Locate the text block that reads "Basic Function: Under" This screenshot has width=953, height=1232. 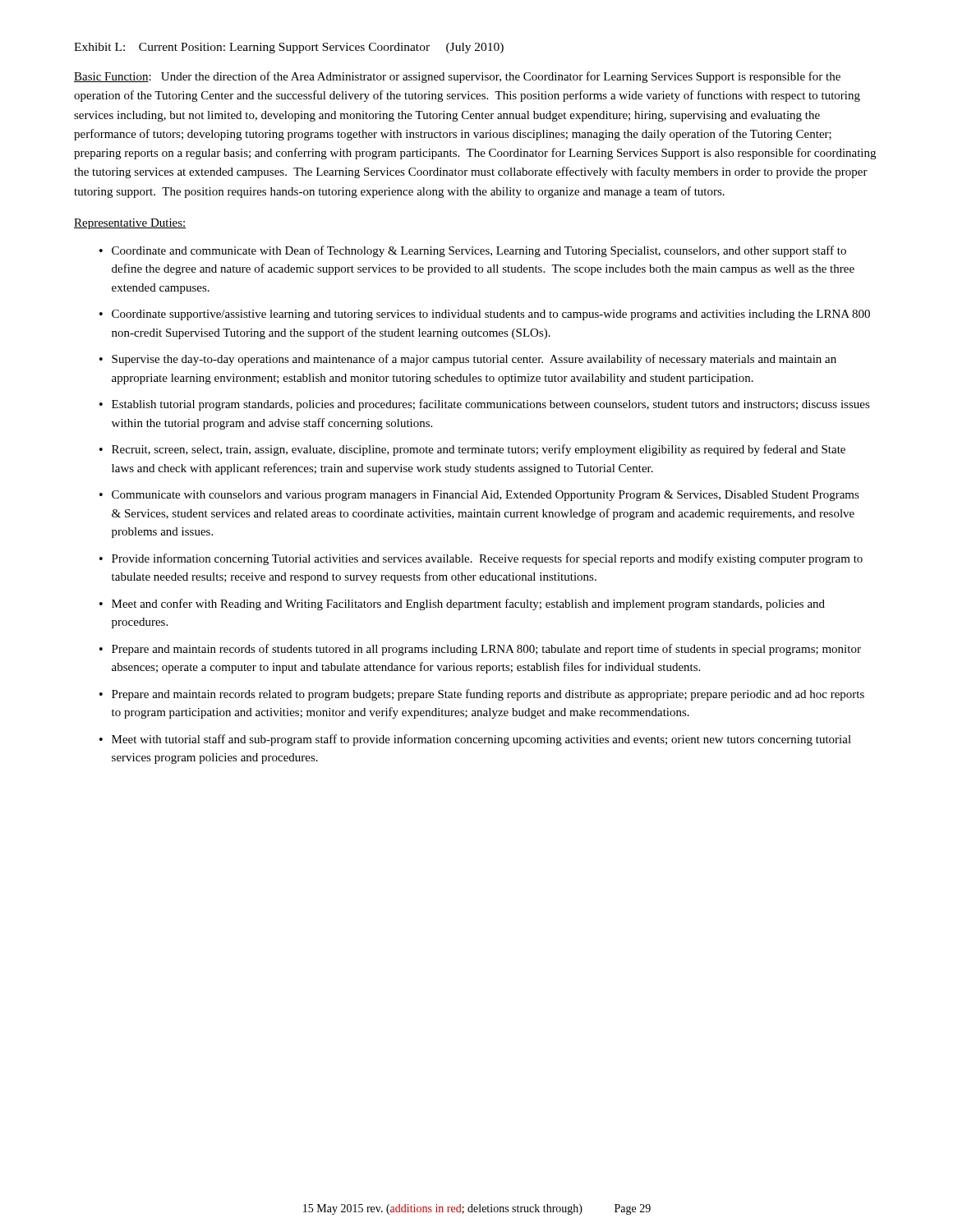pos(475,134)
